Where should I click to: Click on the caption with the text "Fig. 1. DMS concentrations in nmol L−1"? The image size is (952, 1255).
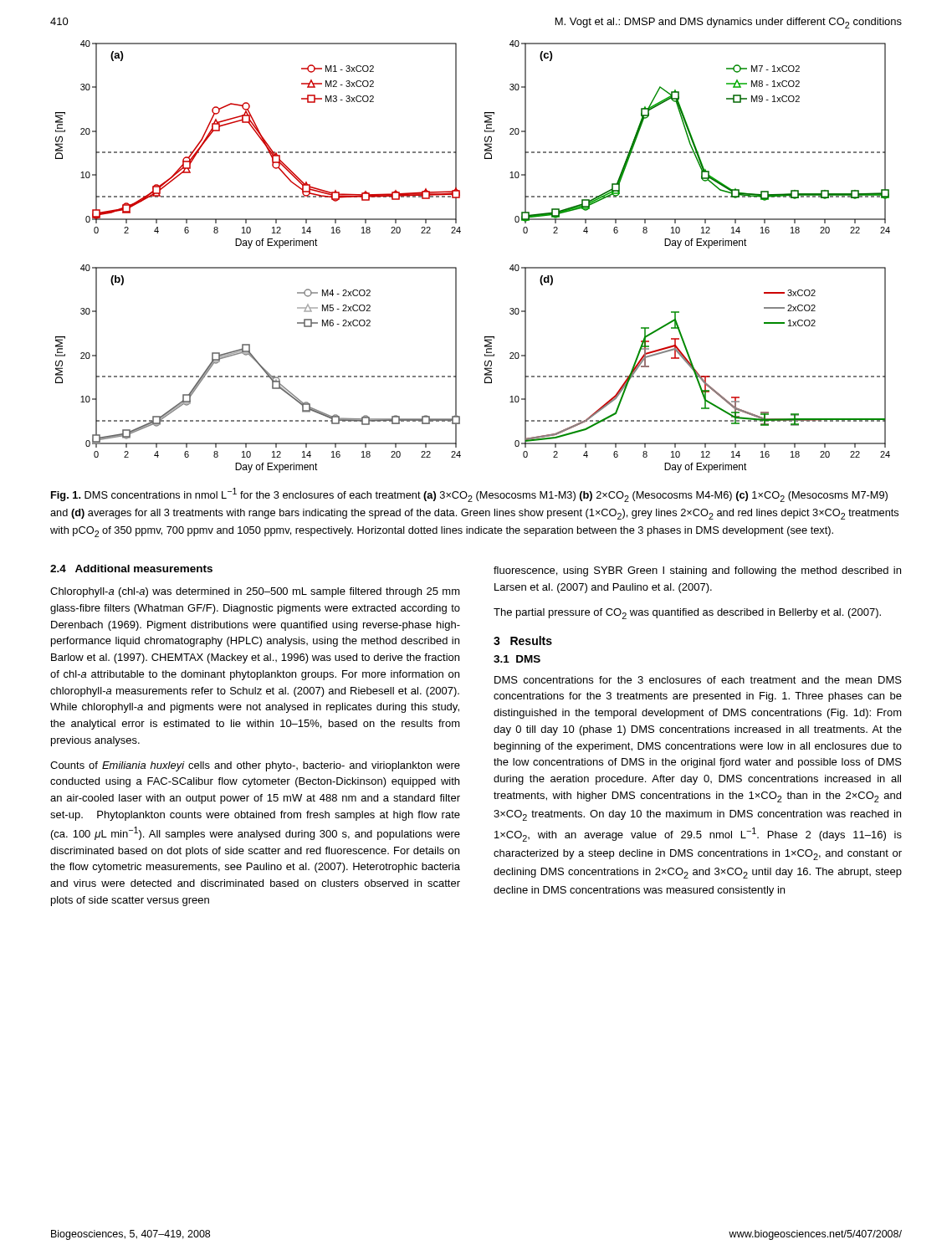click(x=475, y=512)
